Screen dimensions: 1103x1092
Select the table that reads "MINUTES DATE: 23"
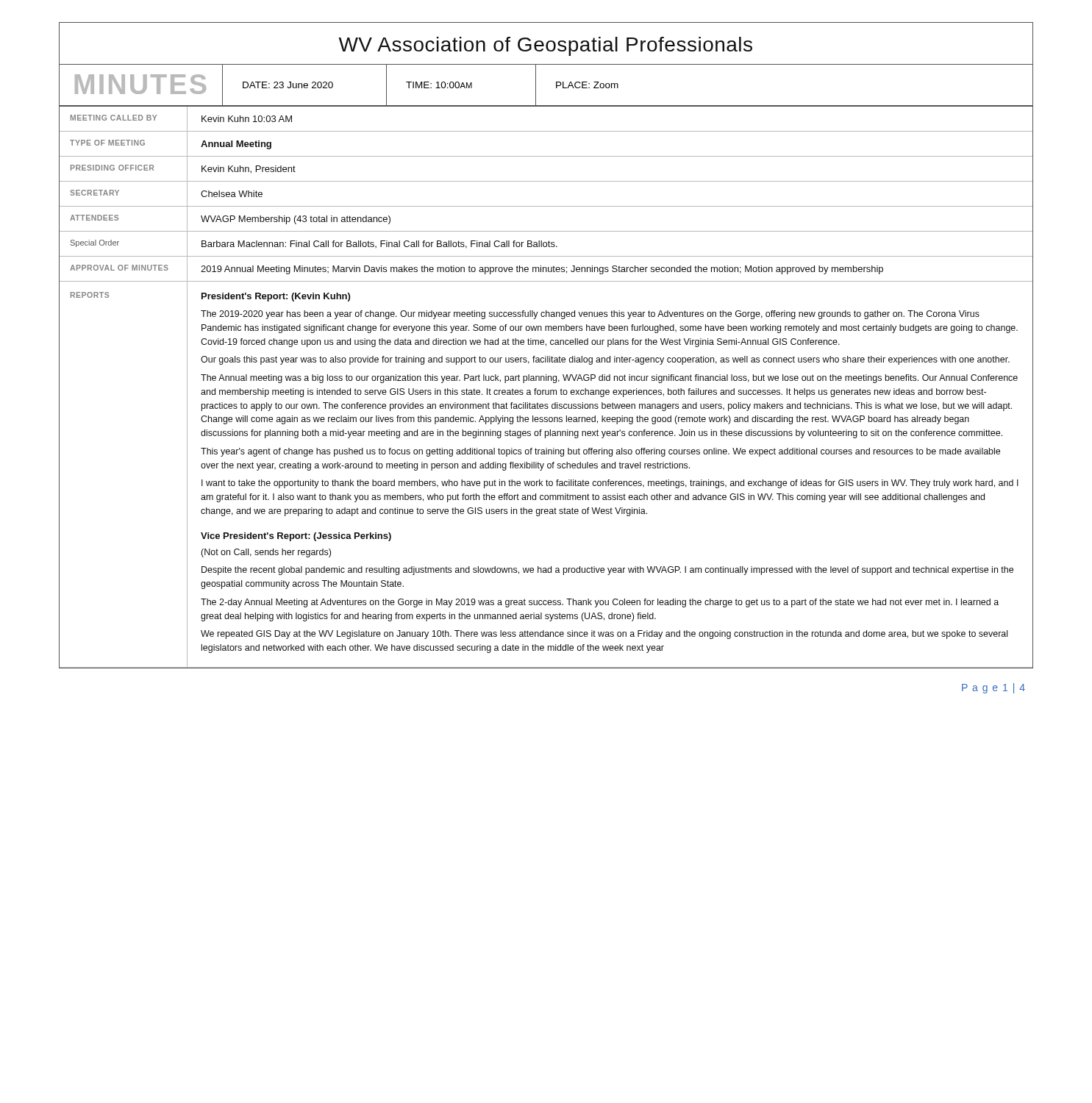[x=546, y=86]
